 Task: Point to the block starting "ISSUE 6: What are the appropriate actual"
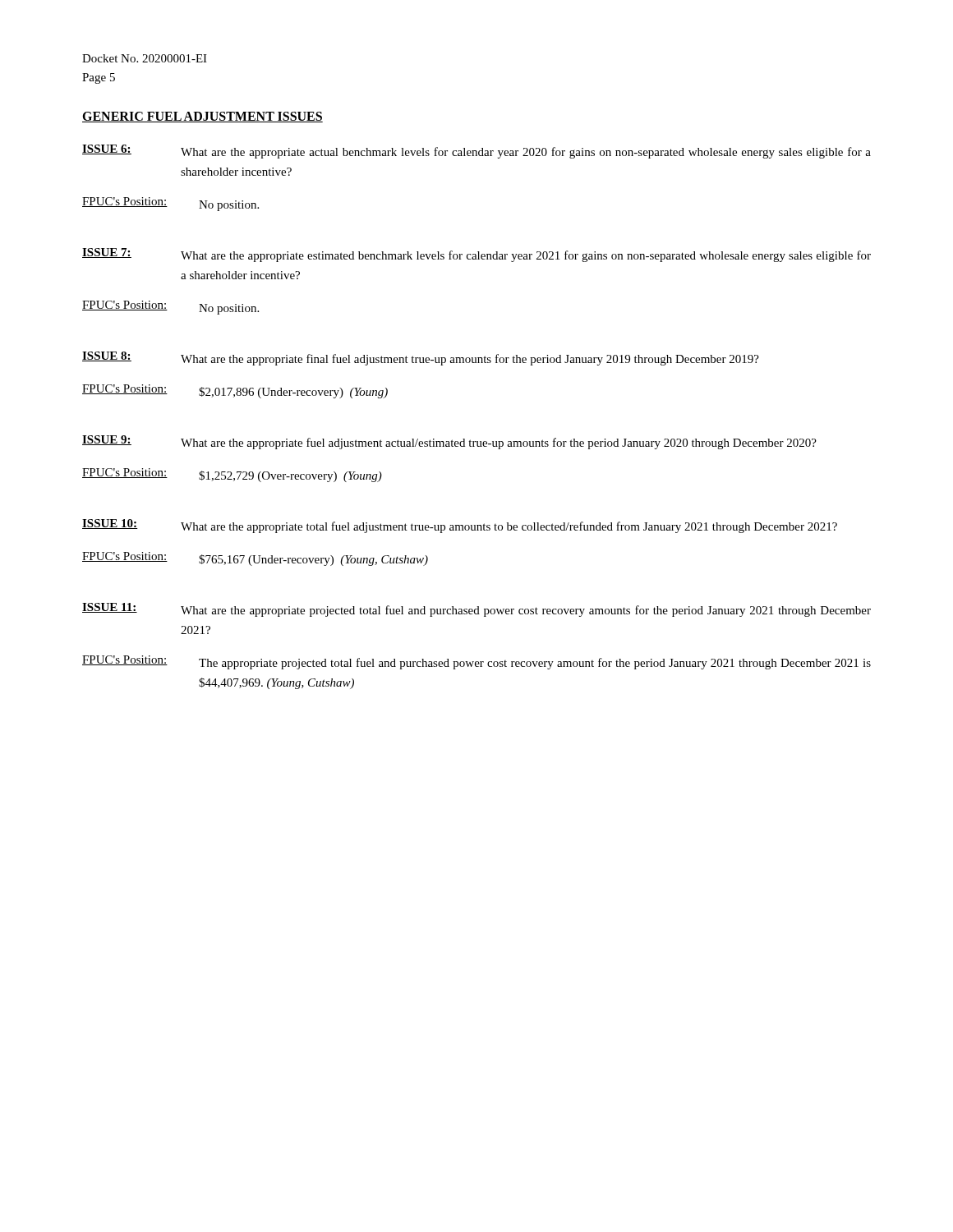click(476, 162)
